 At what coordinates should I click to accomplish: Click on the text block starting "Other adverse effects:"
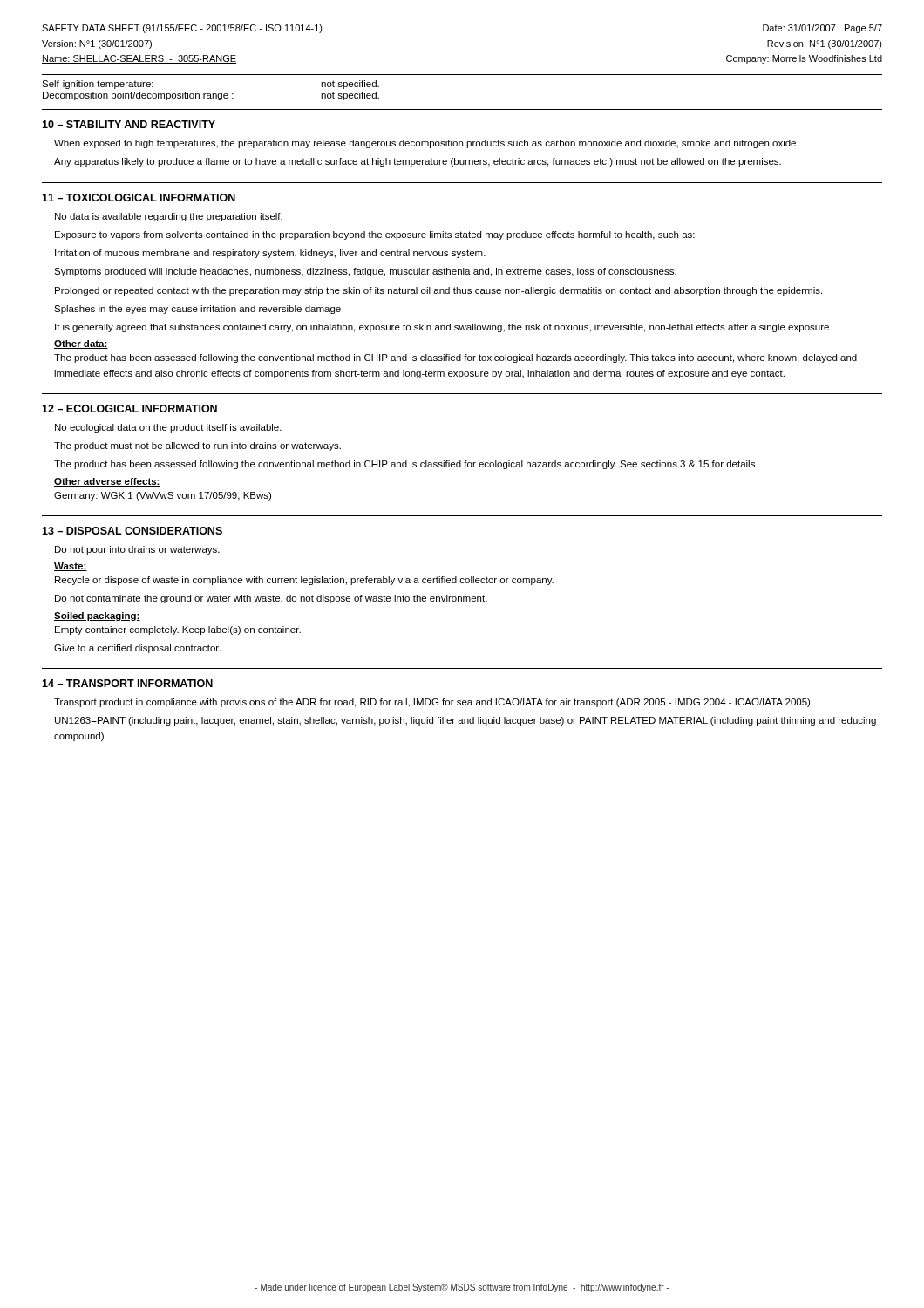click(x=107, y=481)
